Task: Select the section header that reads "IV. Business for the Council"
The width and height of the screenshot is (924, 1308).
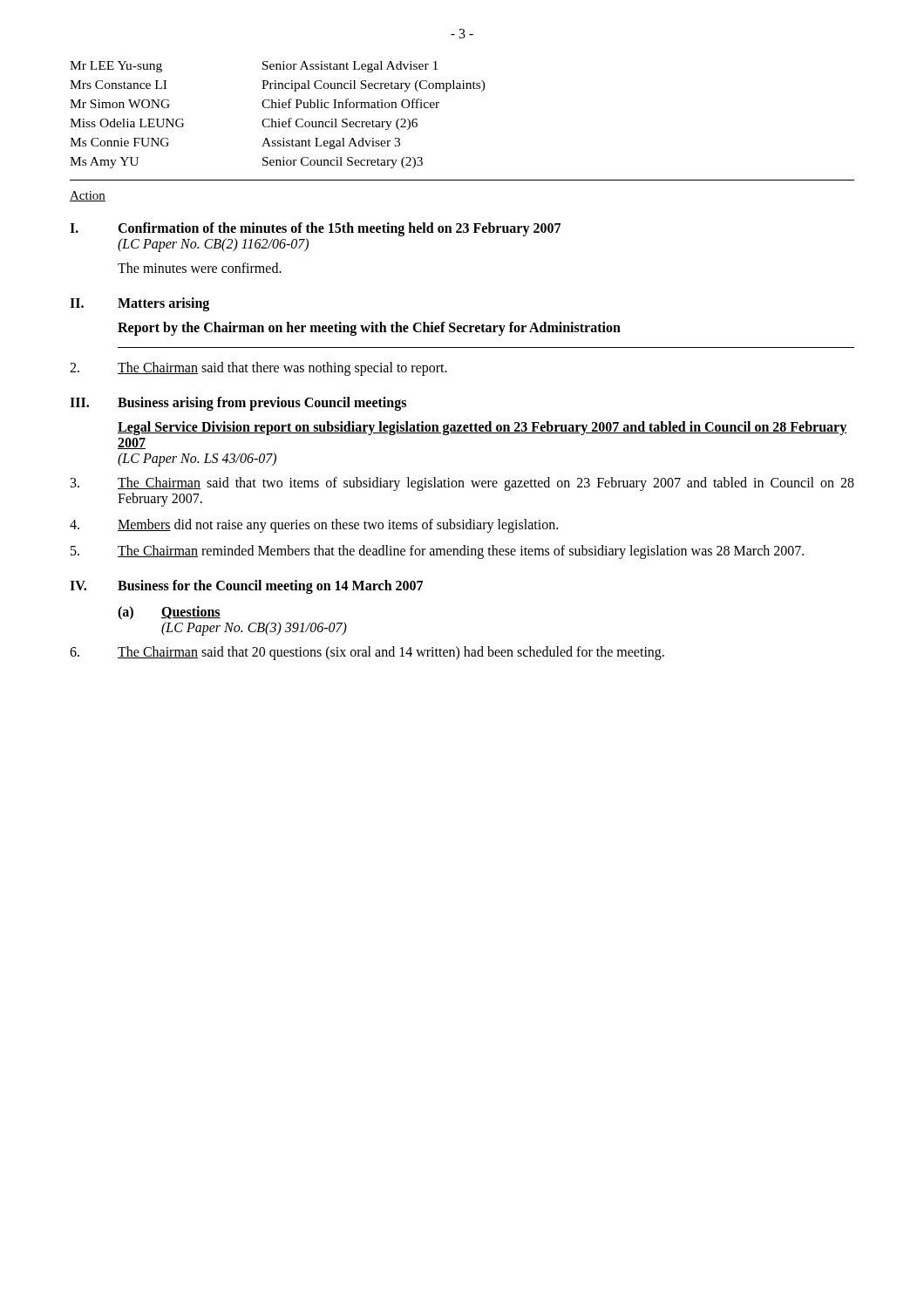Action: click(x=246, y=586)
